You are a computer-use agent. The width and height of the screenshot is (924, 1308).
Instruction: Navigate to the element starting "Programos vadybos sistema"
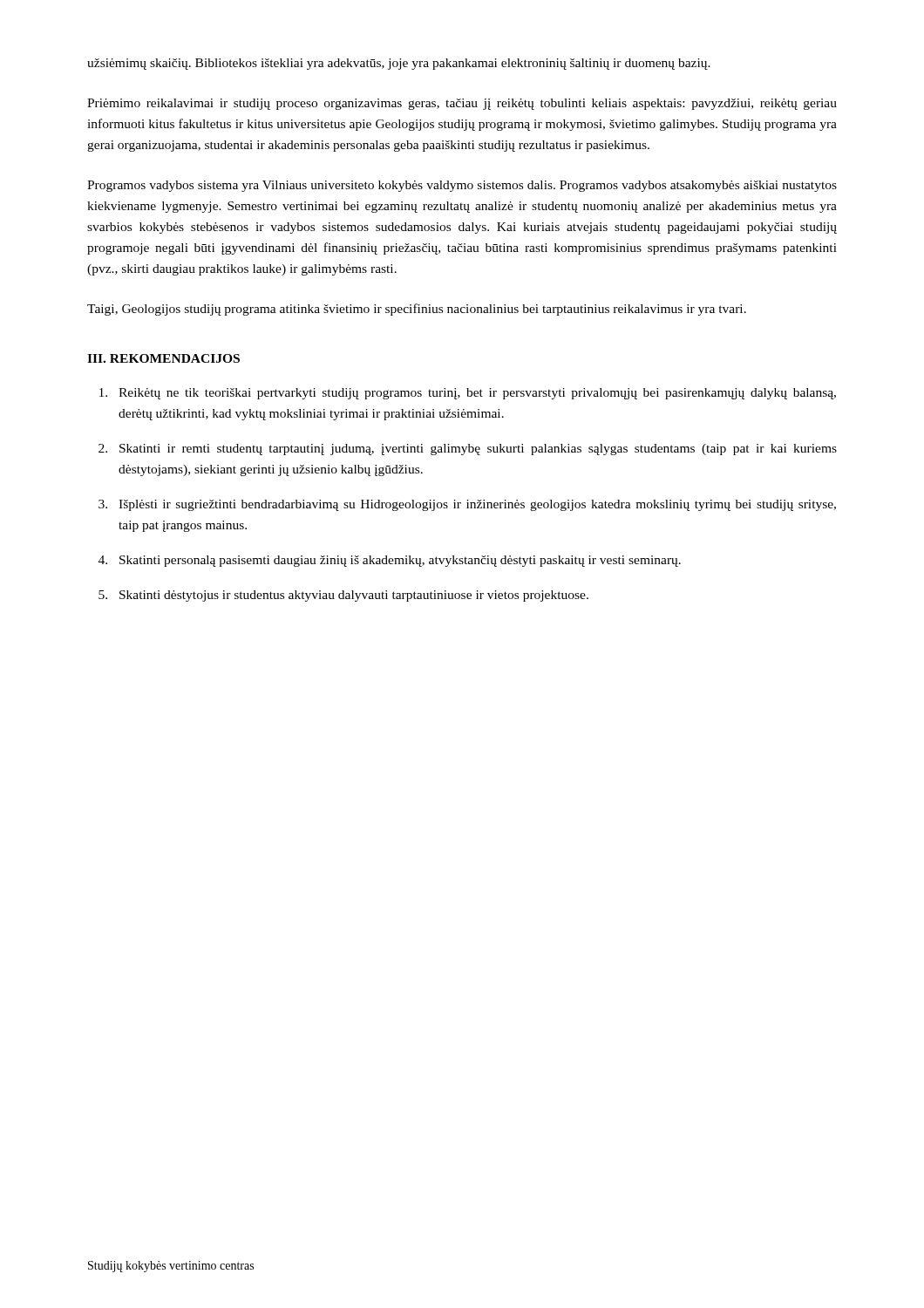462,226
